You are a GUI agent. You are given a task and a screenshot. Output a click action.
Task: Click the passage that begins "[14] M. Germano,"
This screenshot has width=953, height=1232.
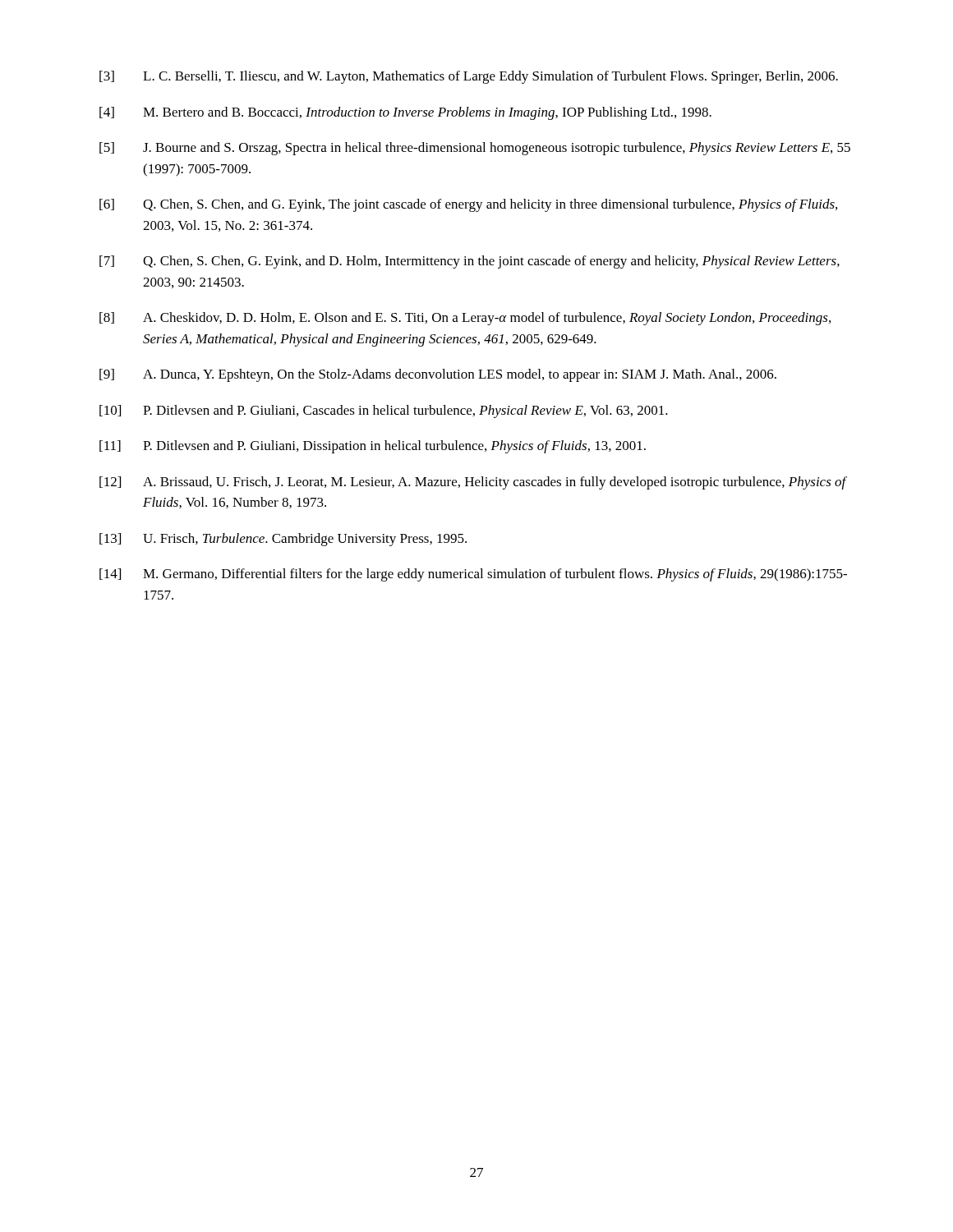tap(476, 584)
